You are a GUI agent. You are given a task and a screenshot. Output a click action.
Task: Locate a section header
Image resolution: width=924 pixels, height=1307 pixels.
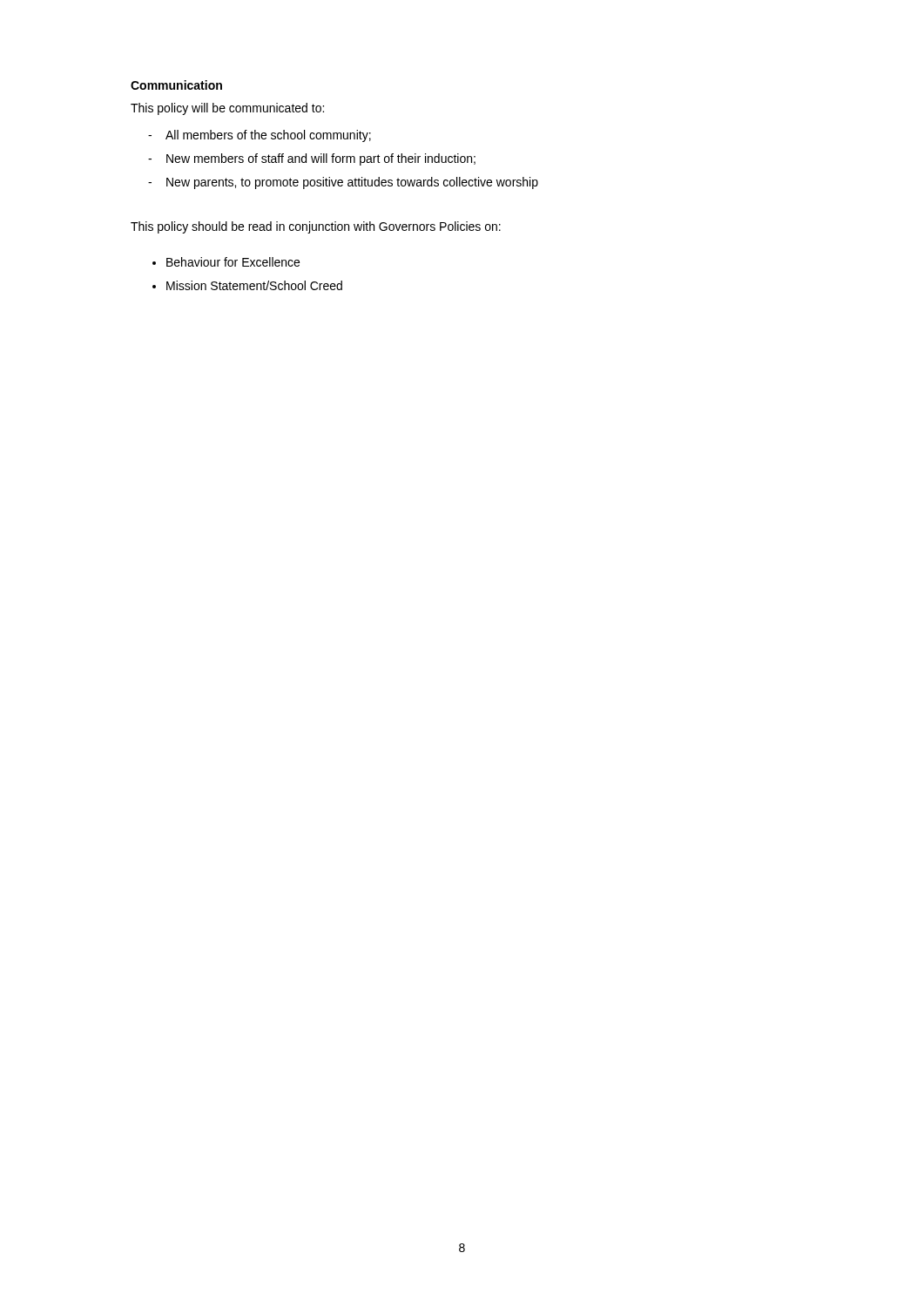point(177,85)
